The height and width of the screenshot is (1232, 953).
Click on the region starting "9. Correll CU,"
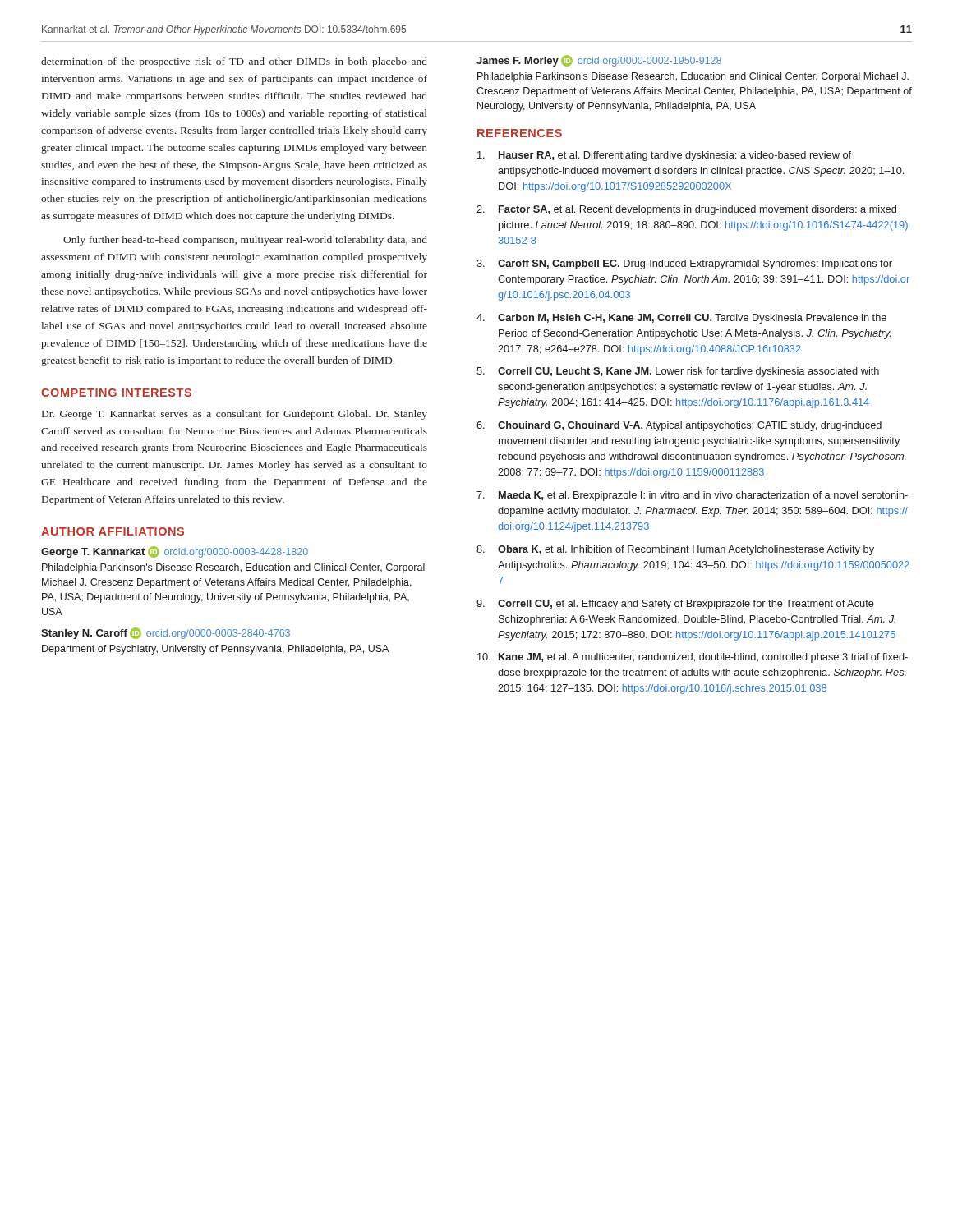coord(694,619)
